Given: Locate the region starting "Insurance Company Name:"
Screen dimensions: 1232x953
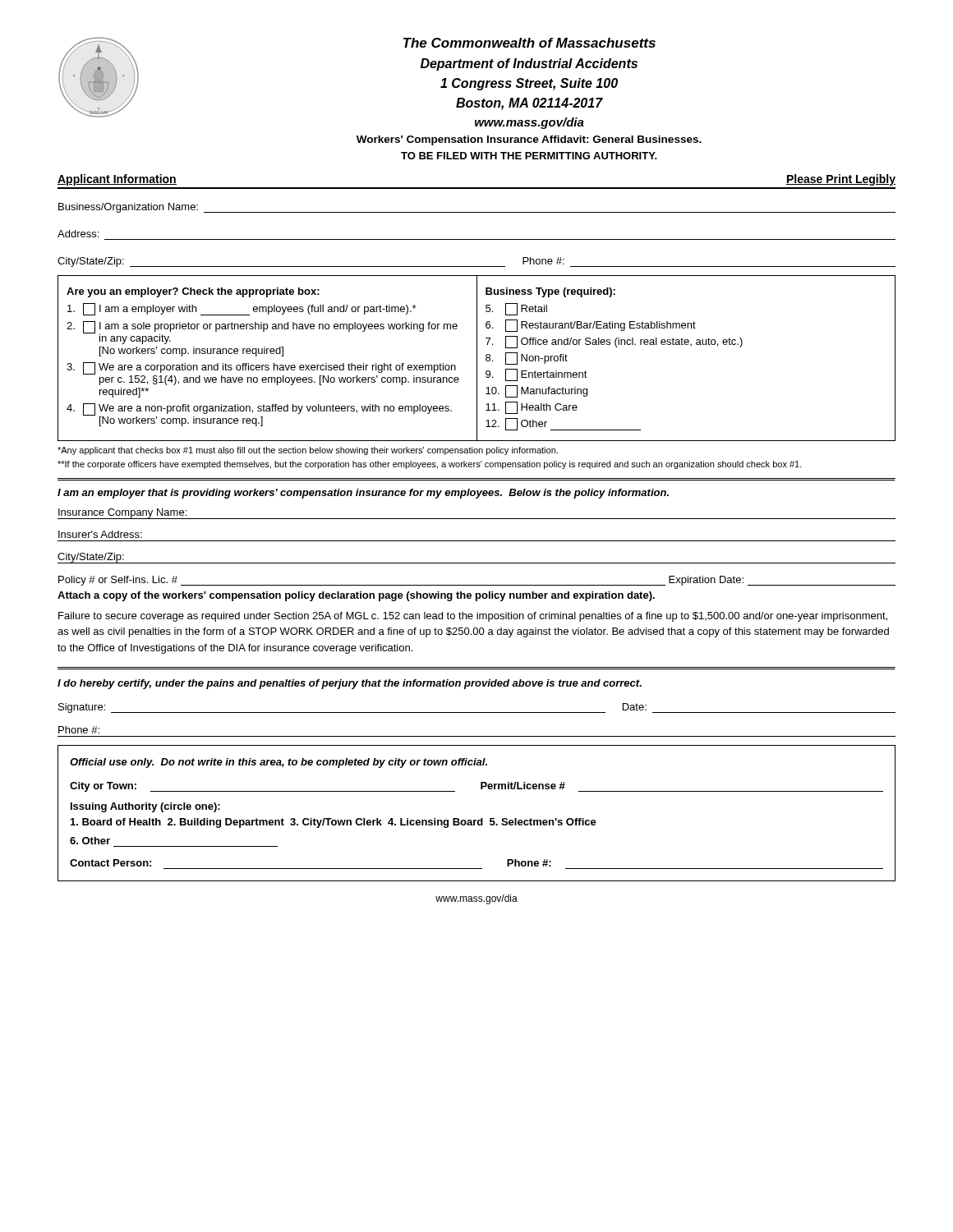Looking at the screenshot, I should pyautogui.click(x=476, y=511).
